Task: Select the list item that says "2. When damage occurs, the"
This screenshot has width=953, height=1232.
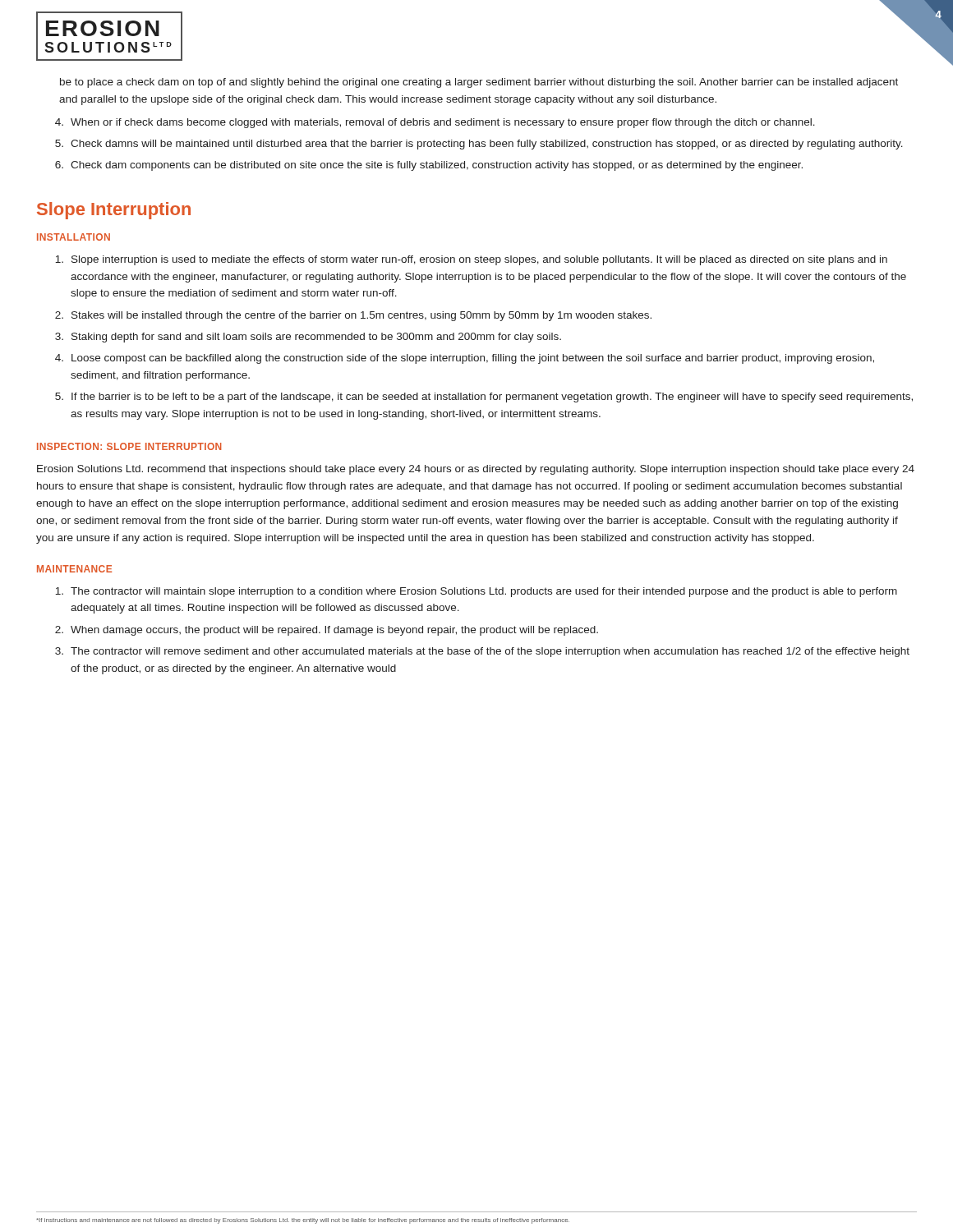Action: [318, 631]
